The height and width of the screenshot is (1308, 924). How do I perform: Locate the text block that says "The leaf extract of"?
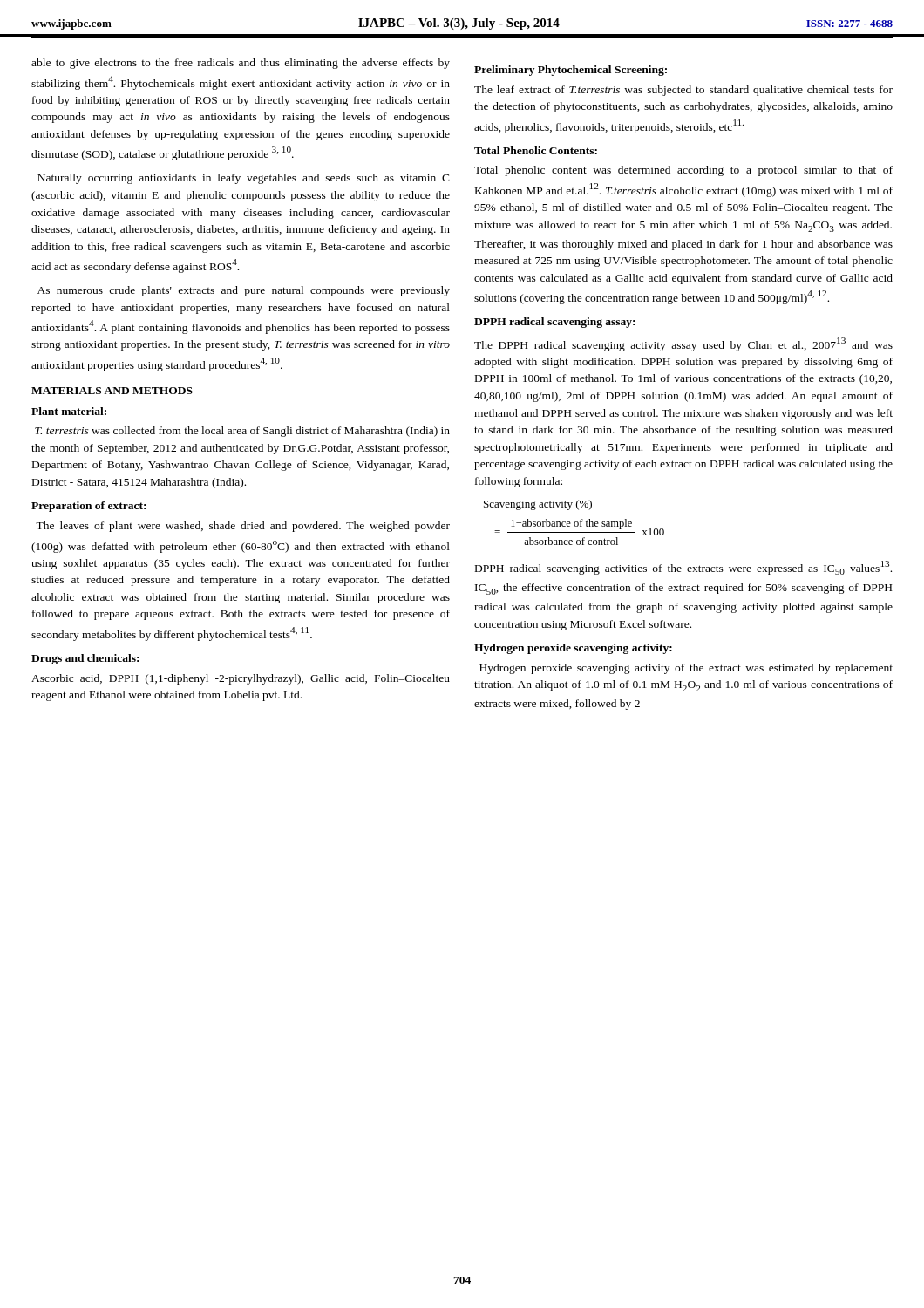coord(683,108)
